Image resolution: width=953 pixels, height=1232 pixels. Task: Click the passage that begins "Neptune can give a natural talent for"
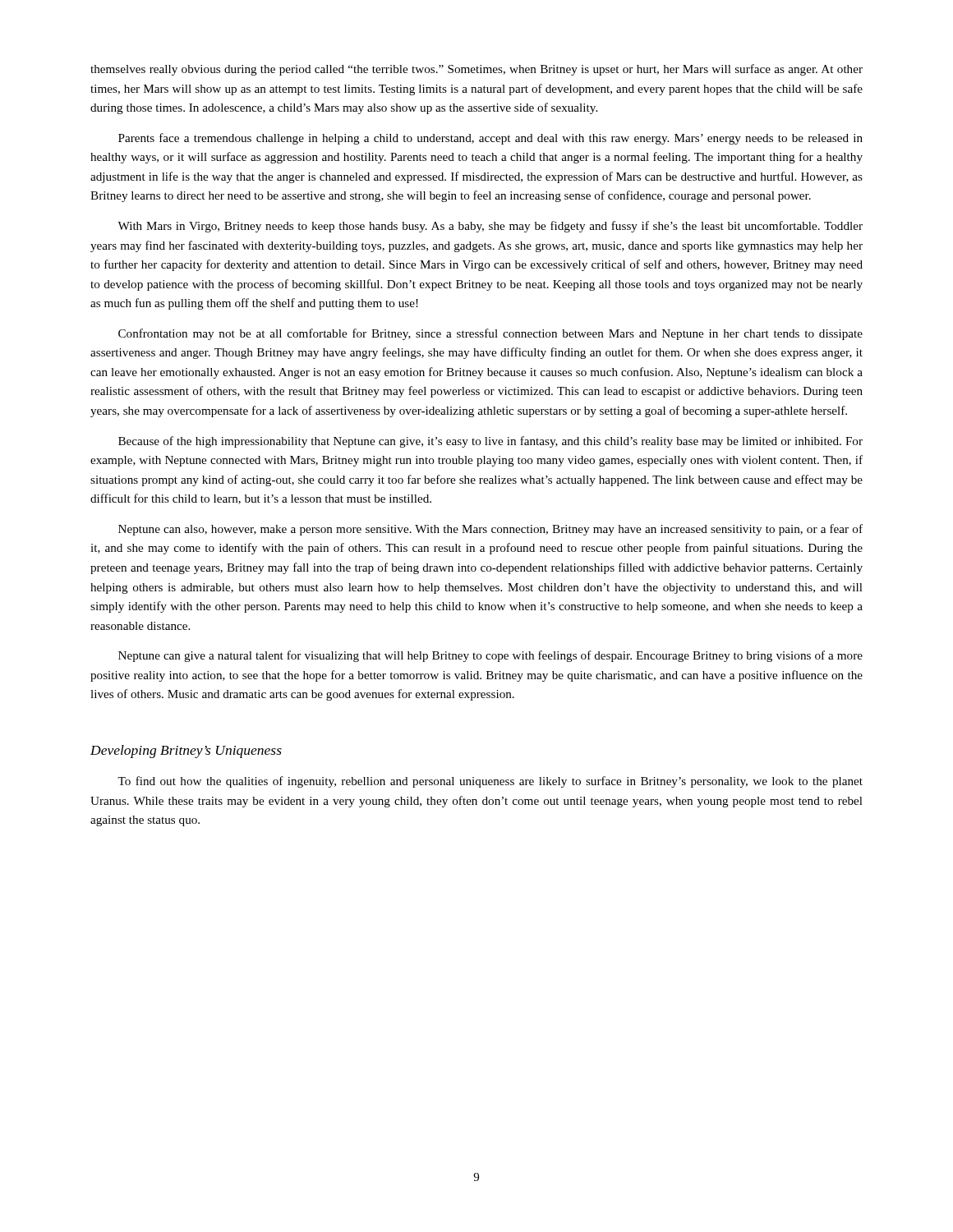coord(476,675)
